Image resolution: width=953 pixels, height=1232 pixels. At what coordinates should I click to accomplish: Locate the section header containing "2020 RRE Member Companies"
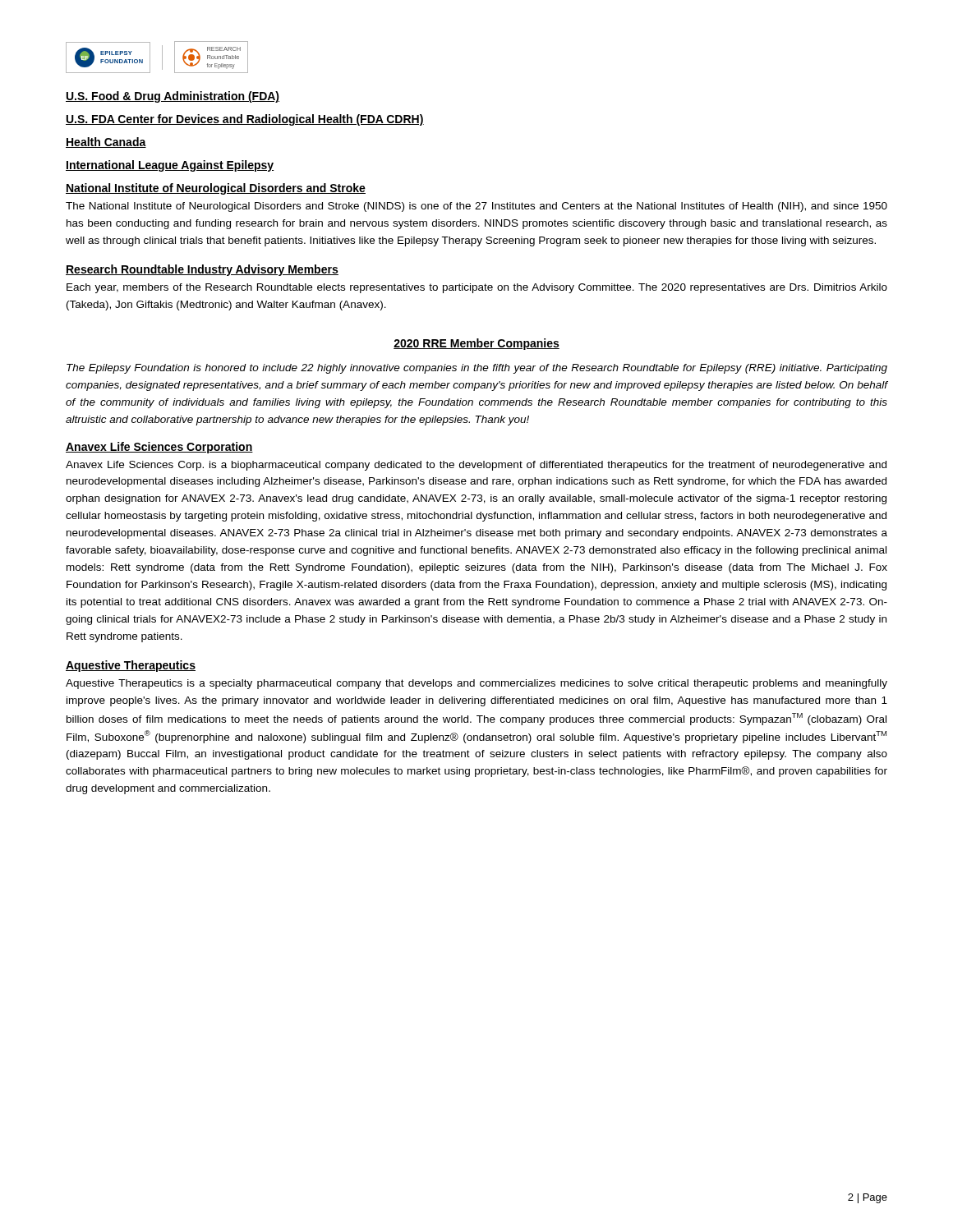[476, 343]
